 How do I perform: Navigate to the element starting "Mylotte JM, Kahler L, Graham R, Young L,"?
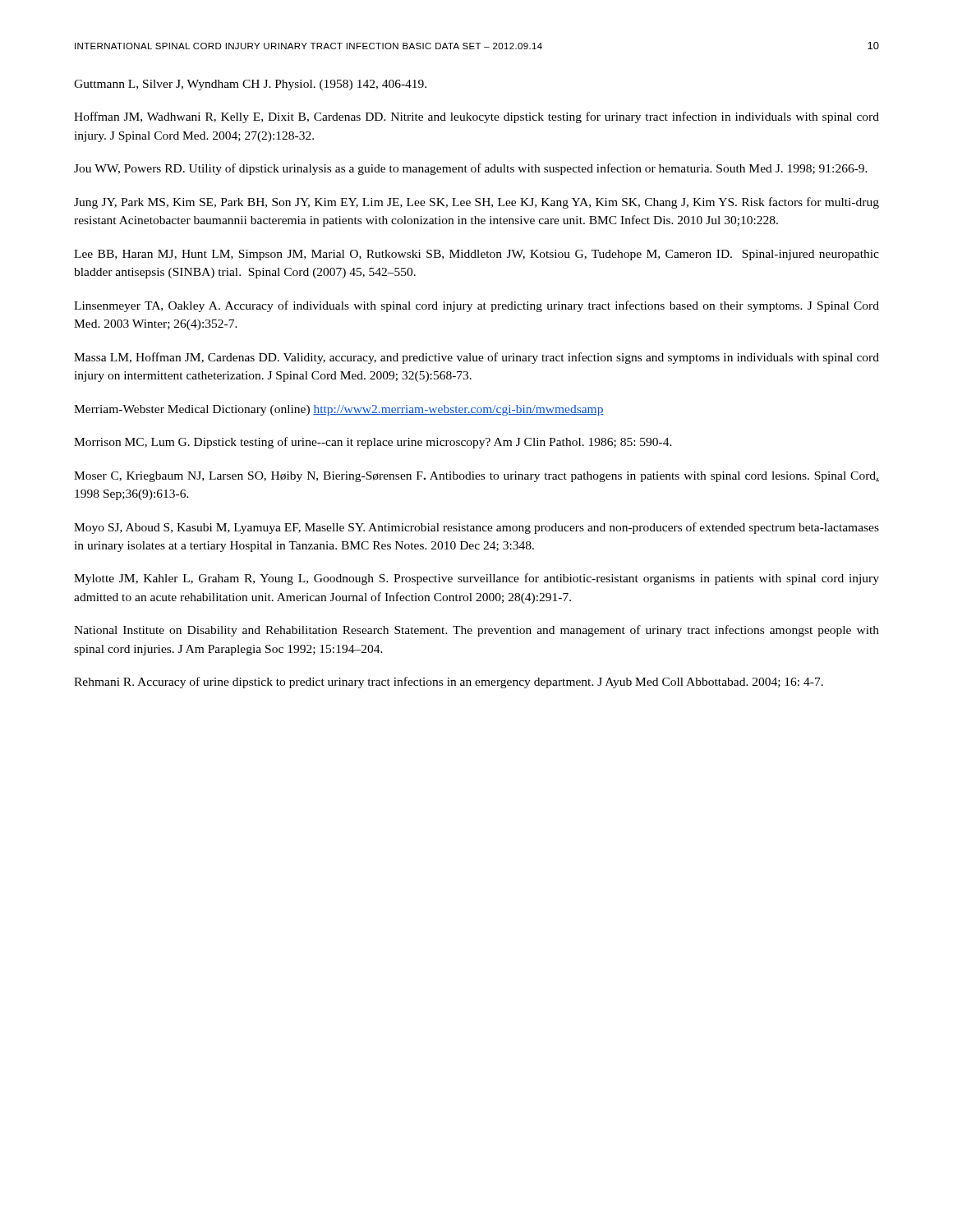[476, 587]
